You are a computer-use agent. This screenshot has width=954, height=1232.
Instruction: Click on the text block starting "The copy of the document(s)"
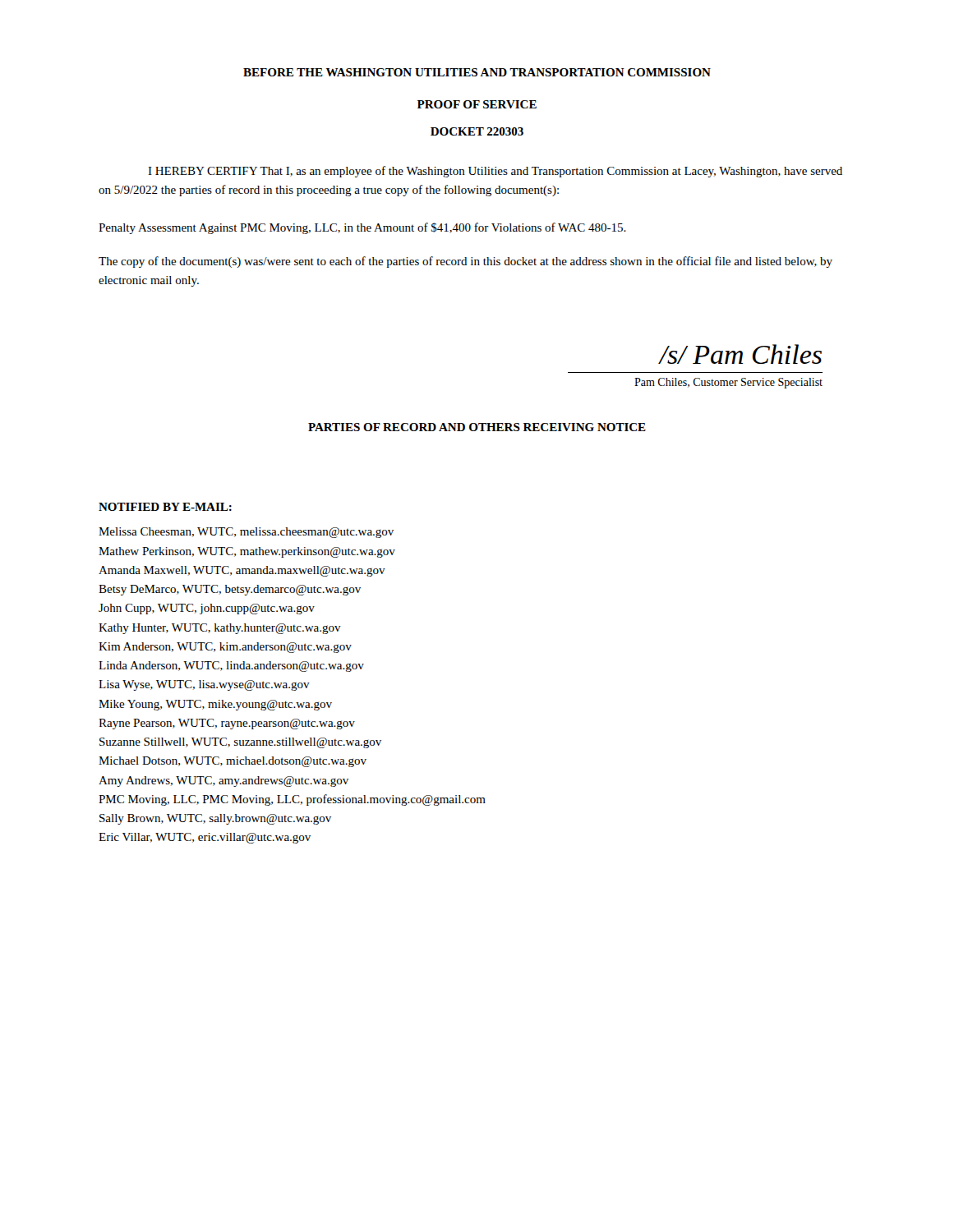click(x=466, y=271)
